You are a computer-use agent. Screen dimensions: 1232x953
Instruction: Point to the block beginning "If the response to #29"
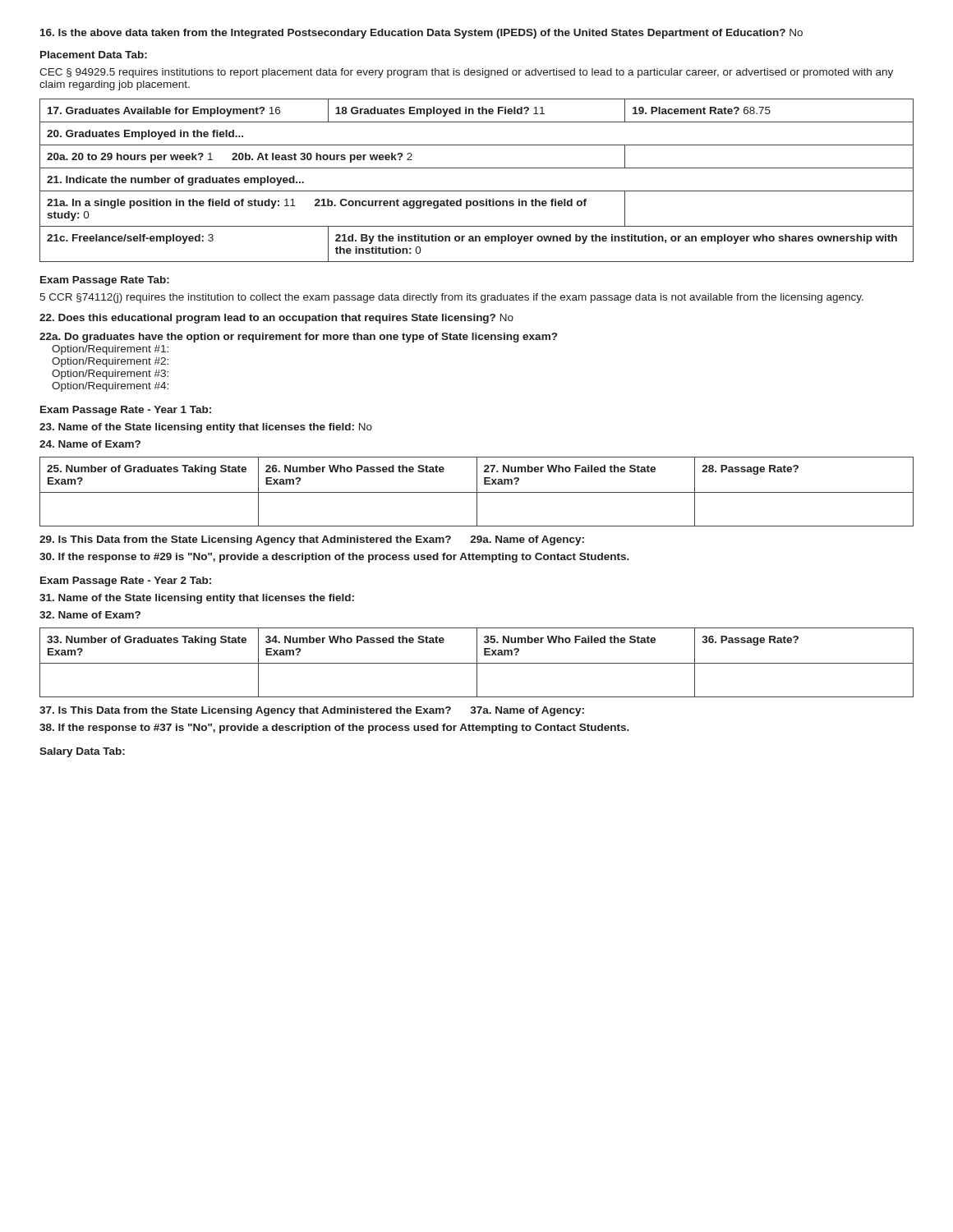click(x=334, y=556)
